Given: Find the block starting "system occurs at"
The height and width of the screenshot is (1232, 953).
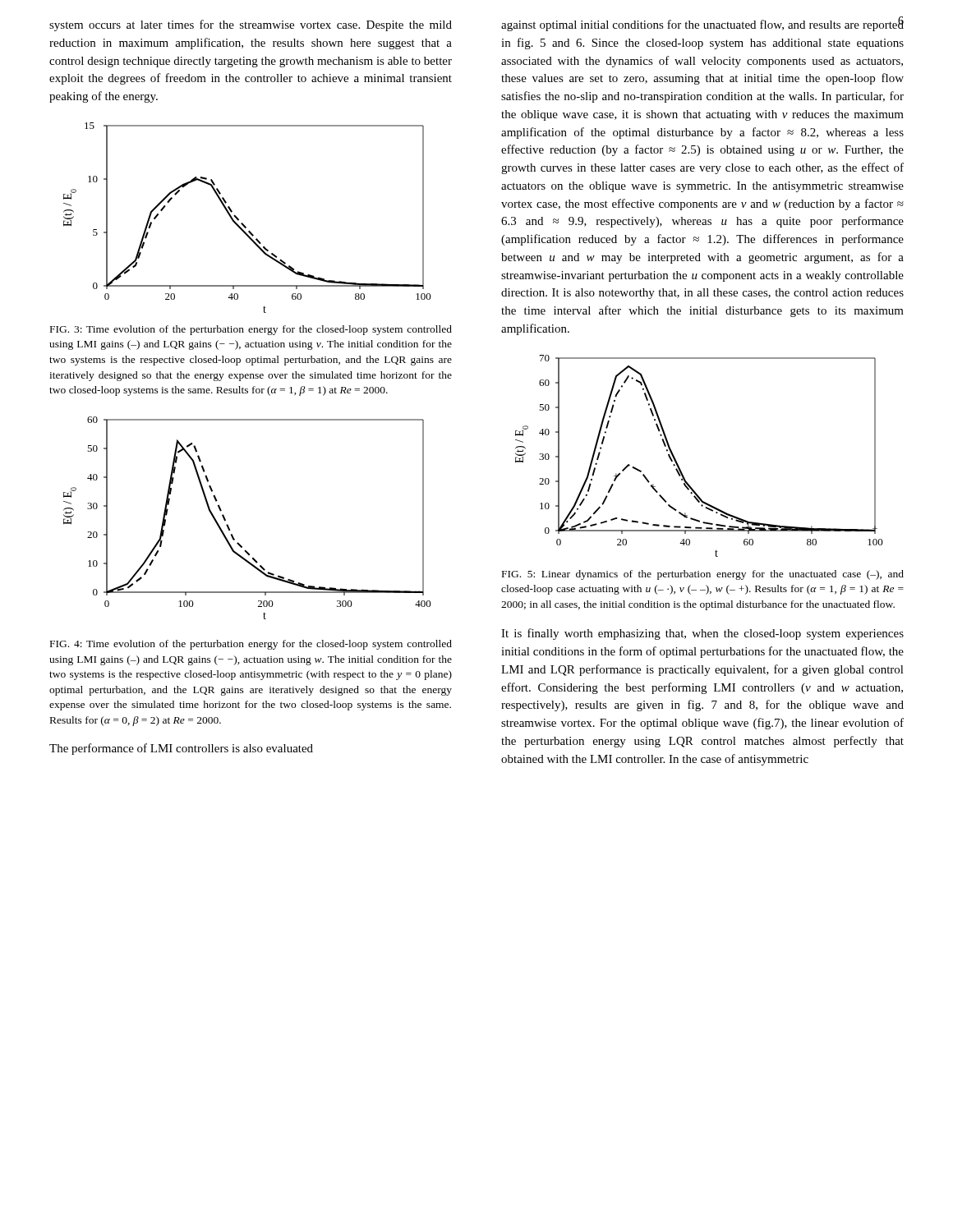Looking at the screenshot, I should (251, 61).
